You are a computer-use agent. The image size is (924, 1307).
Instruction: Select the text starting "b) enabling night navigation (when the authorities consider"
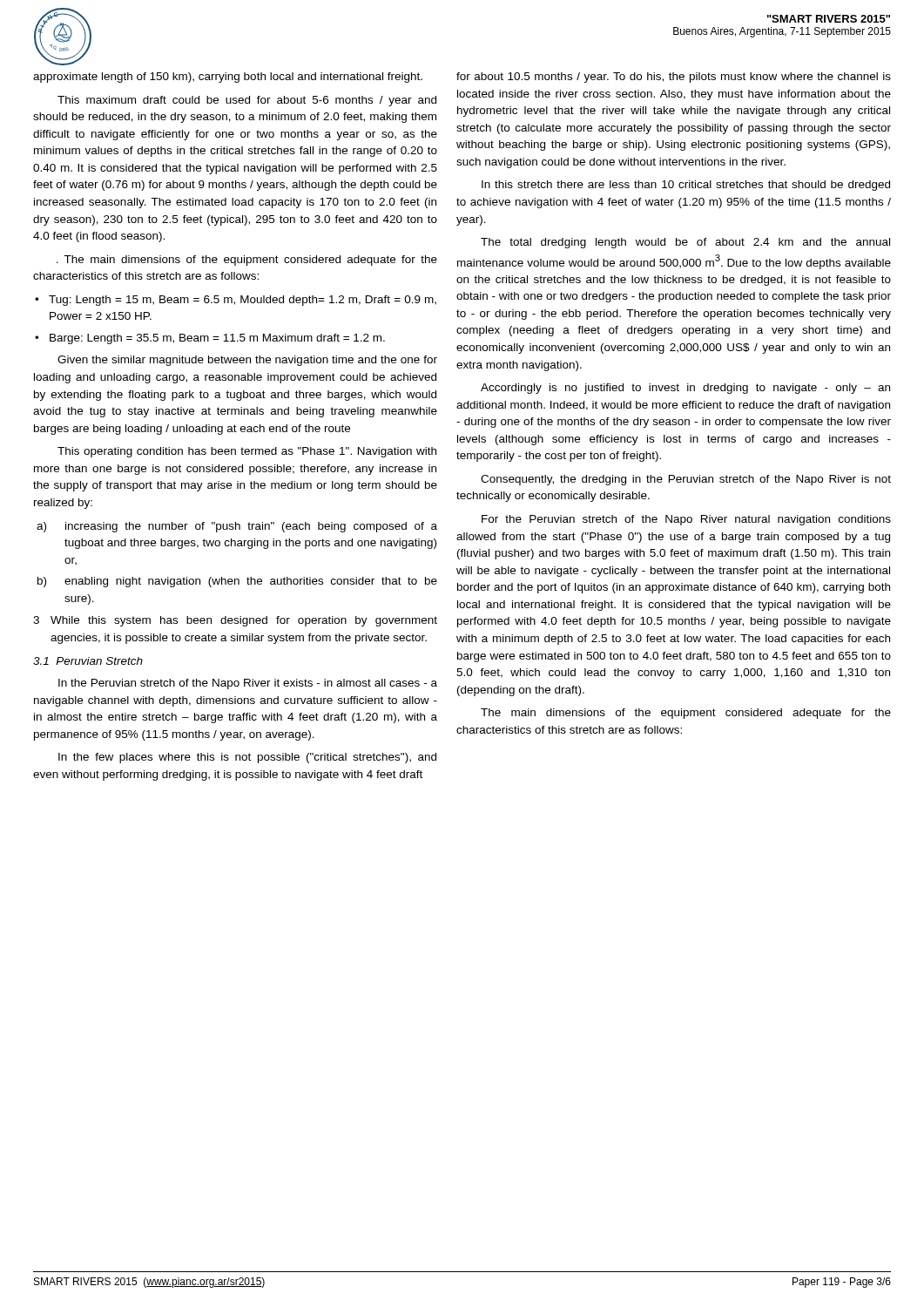click(244, 589)
